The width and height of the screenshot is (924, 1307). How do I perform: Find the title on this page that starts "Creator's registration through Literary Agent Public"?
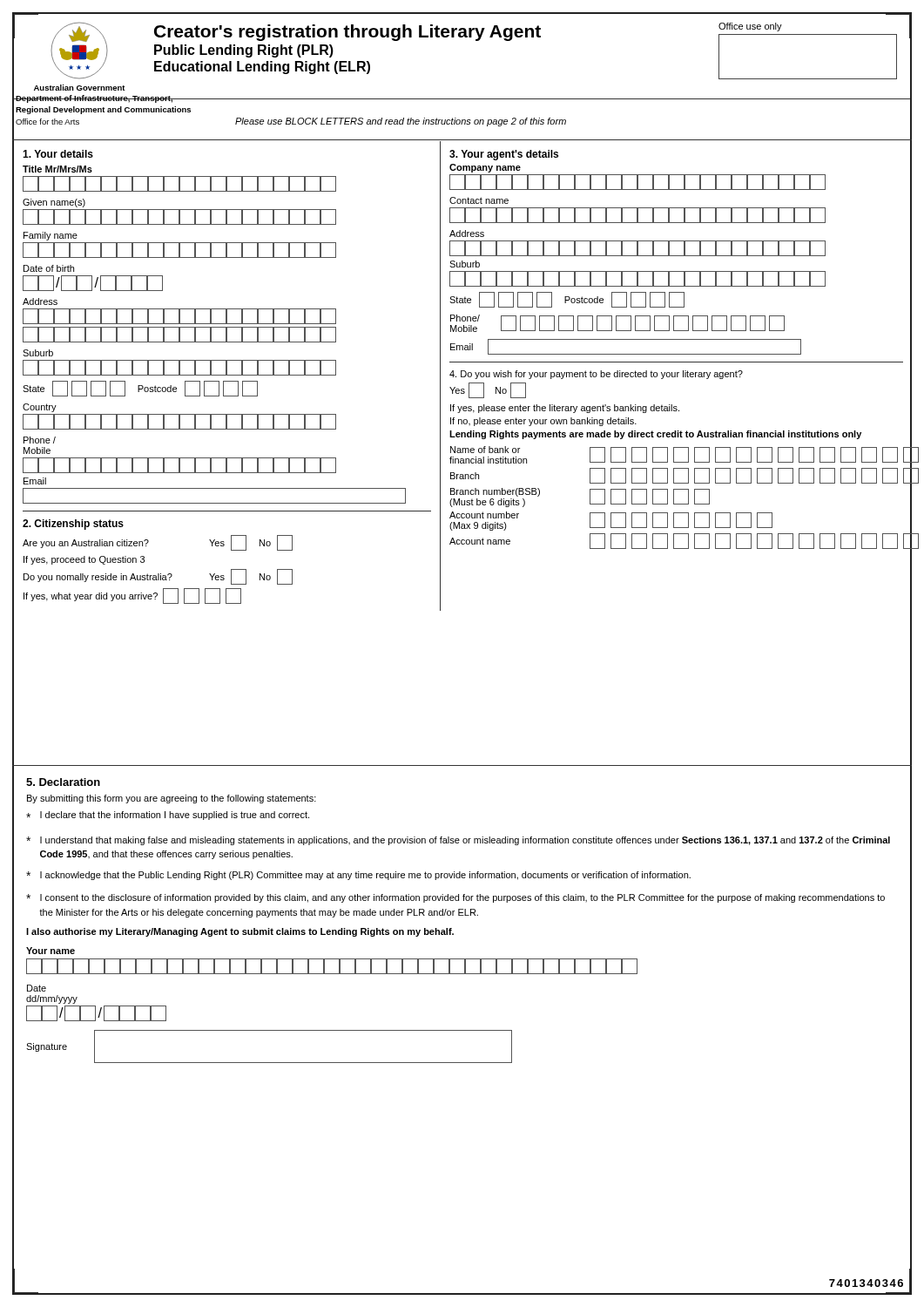(436, 48)
